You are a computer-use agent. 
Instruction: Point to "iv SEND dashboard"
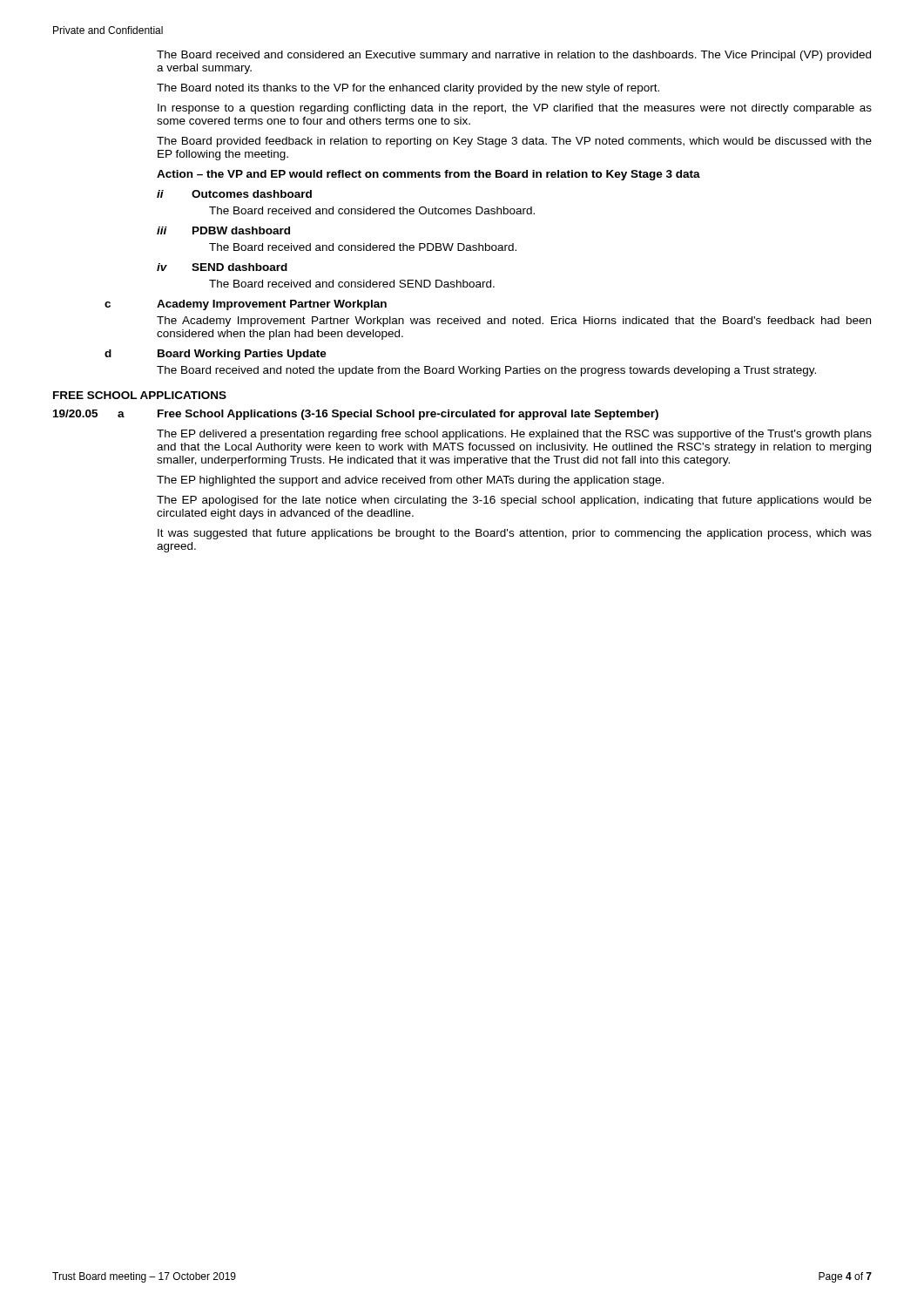[222, 267]
